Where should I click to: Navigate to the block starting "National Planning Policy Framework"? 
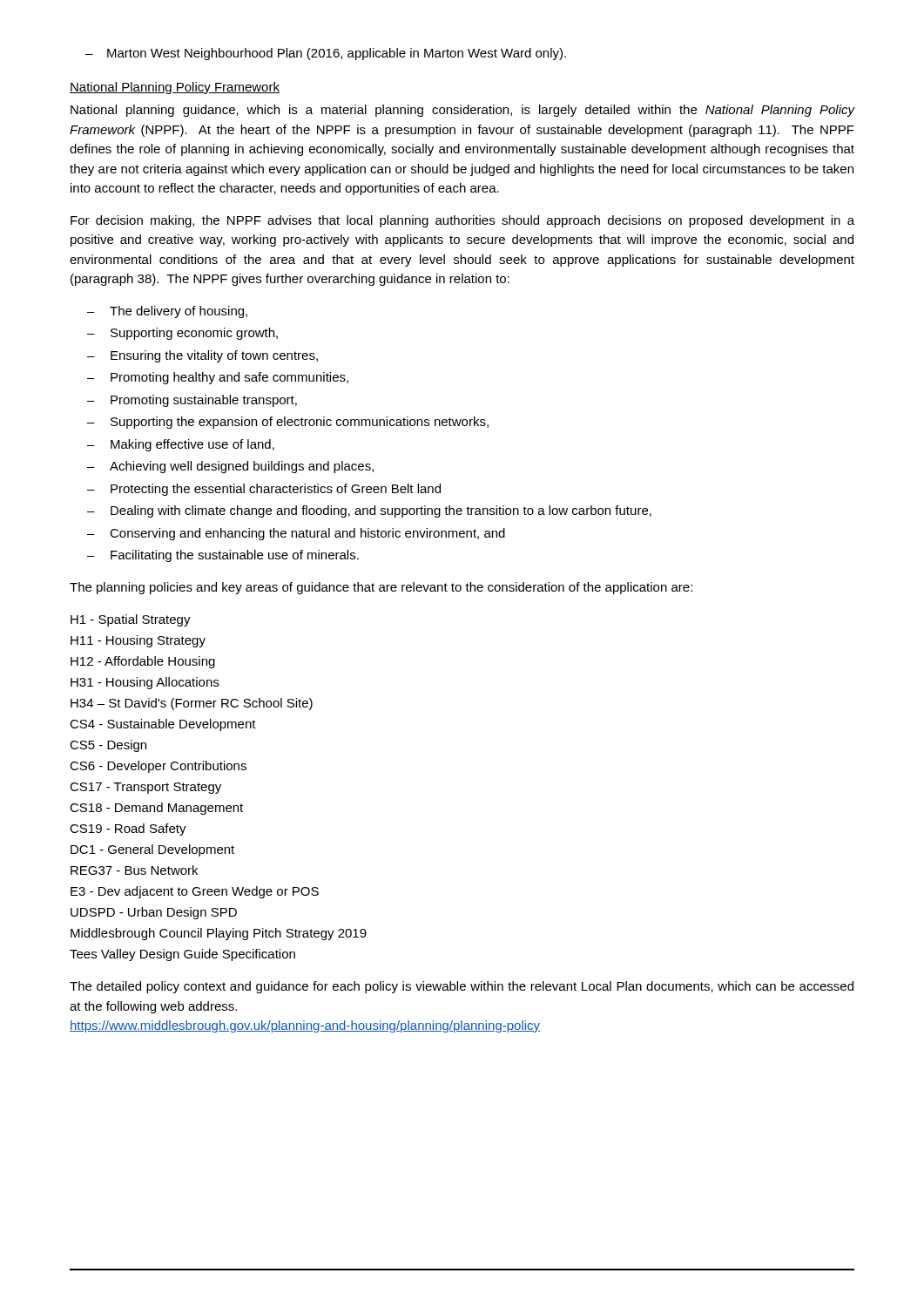tap(175, 86)
